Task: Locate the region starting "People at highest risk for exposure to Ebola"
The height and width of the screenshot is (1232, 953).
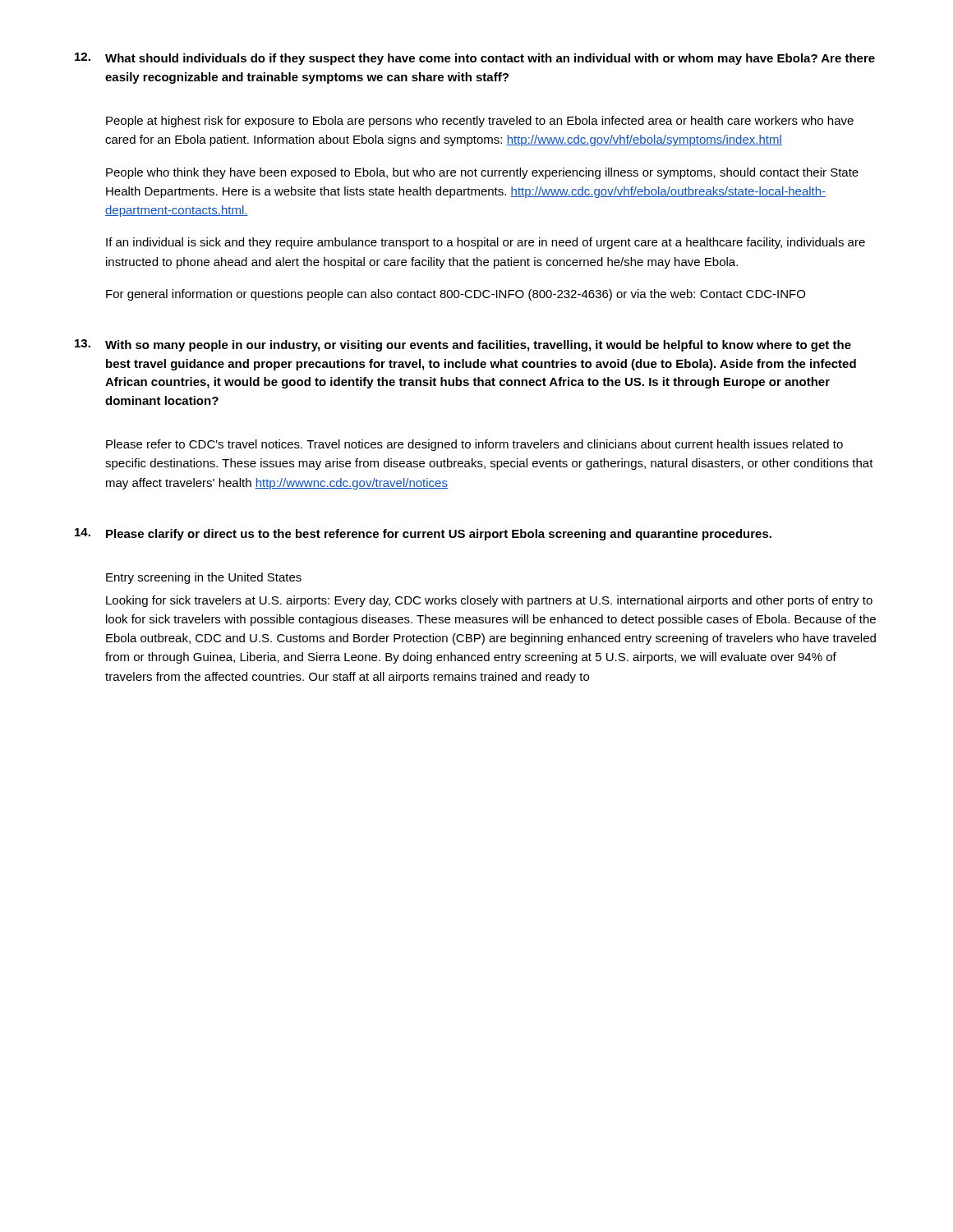Action: (x=480, y=130)
